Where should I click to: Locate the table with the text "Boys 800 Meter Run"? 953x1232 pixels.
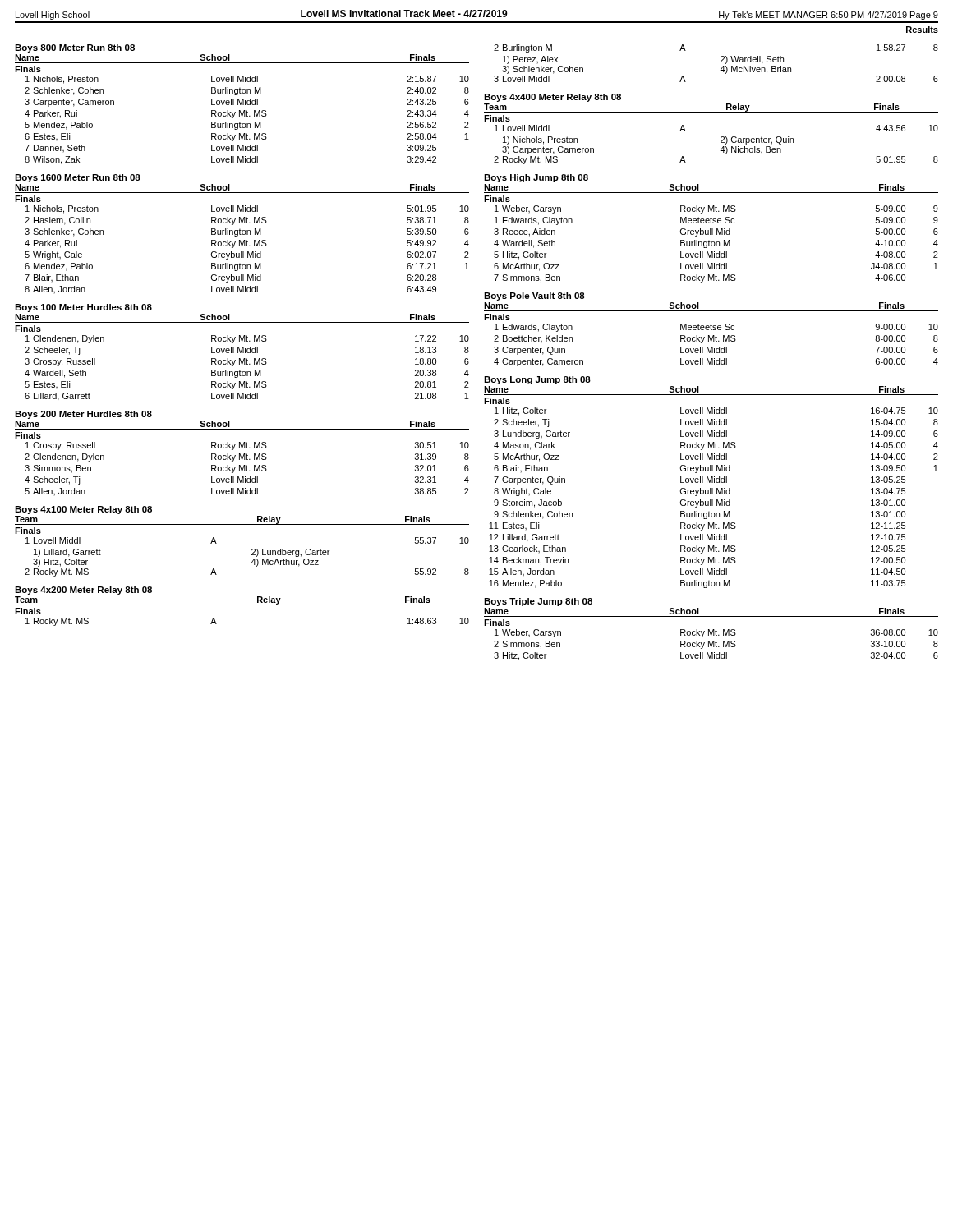click(242, 104)
